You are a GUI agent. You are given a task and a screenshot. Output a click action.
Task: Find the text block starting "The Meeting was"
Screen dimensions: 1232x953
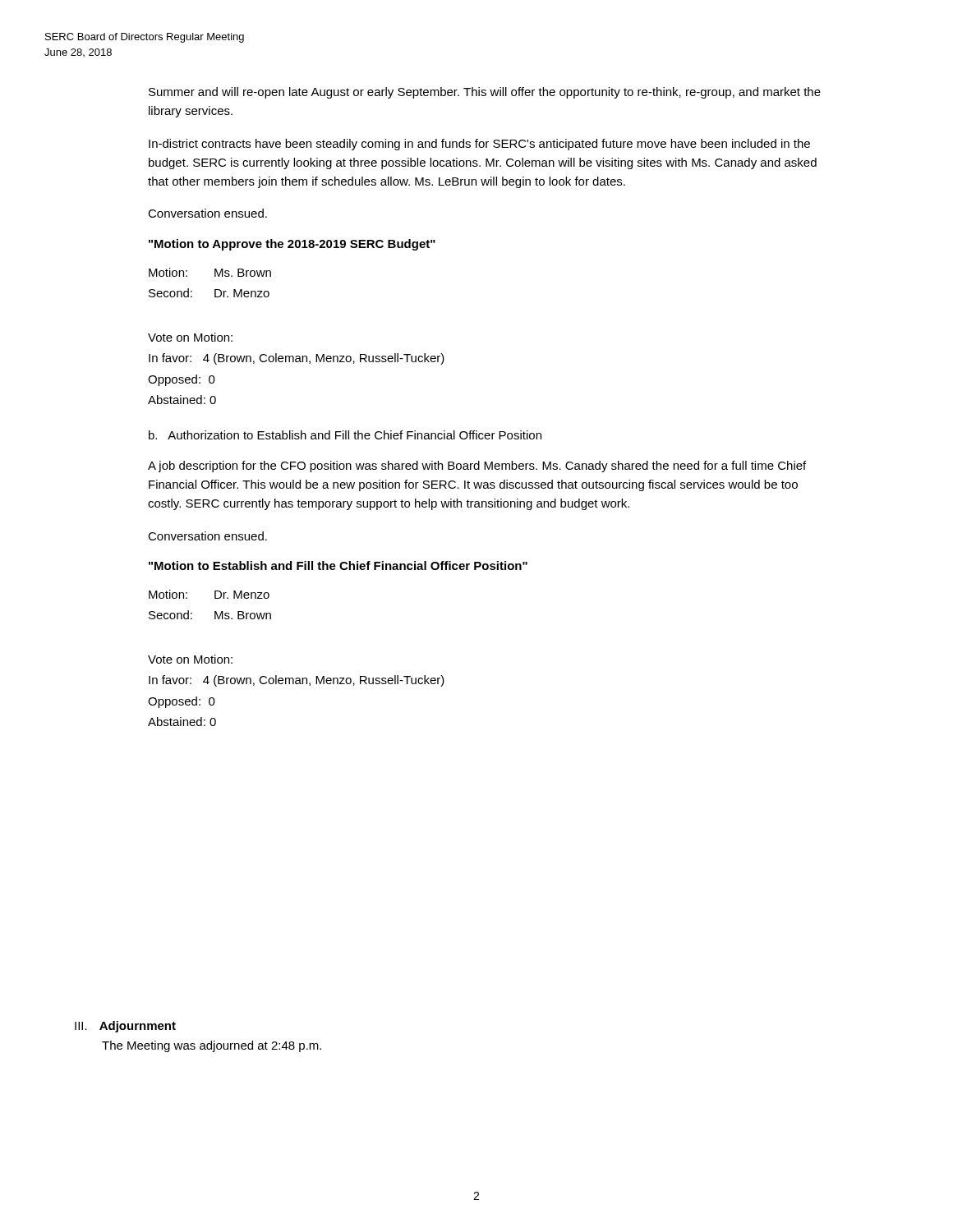(x=212, y=1045)
